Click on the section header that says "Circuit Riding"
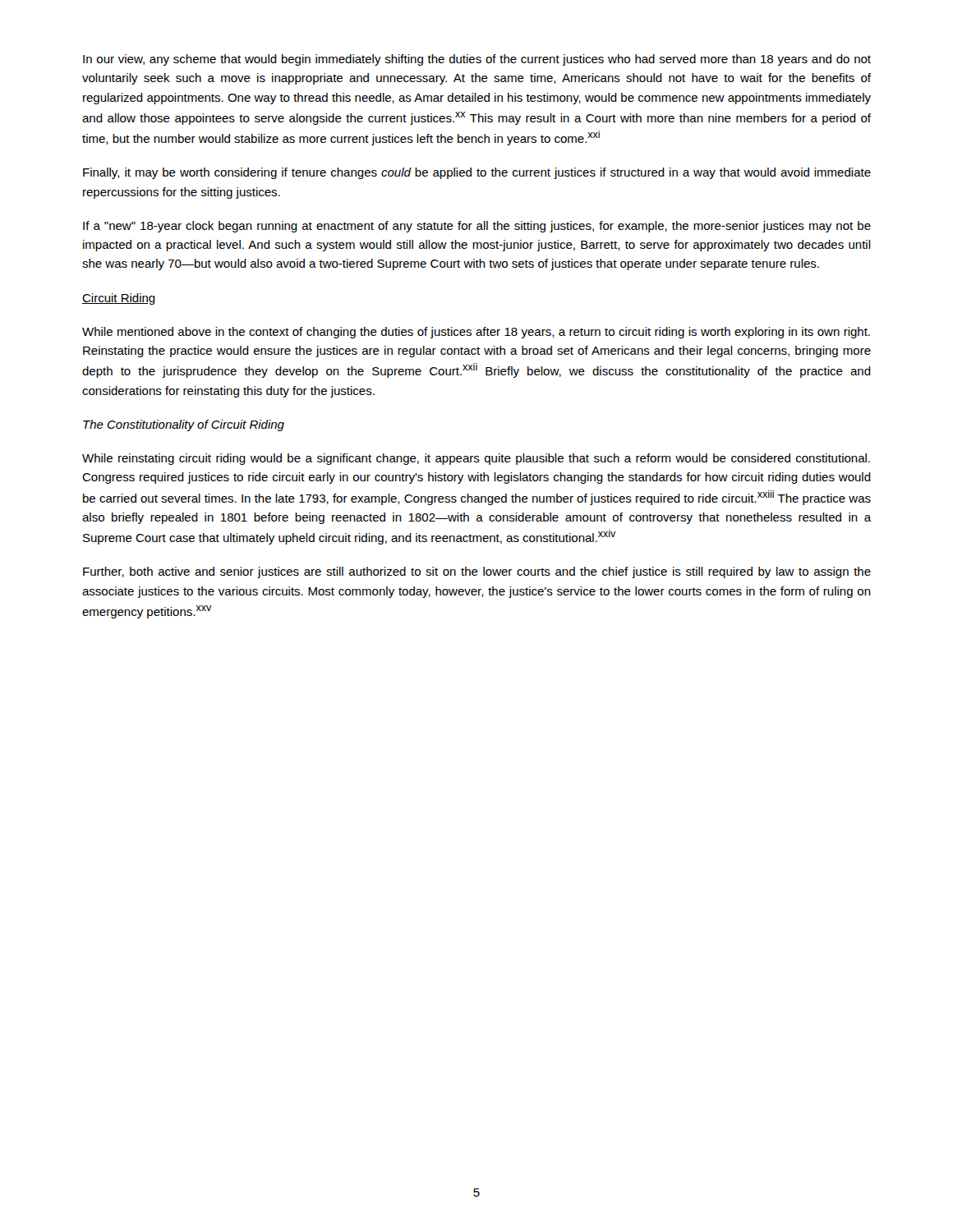Viewport: 953px width, 1232px height. (119, 297)
